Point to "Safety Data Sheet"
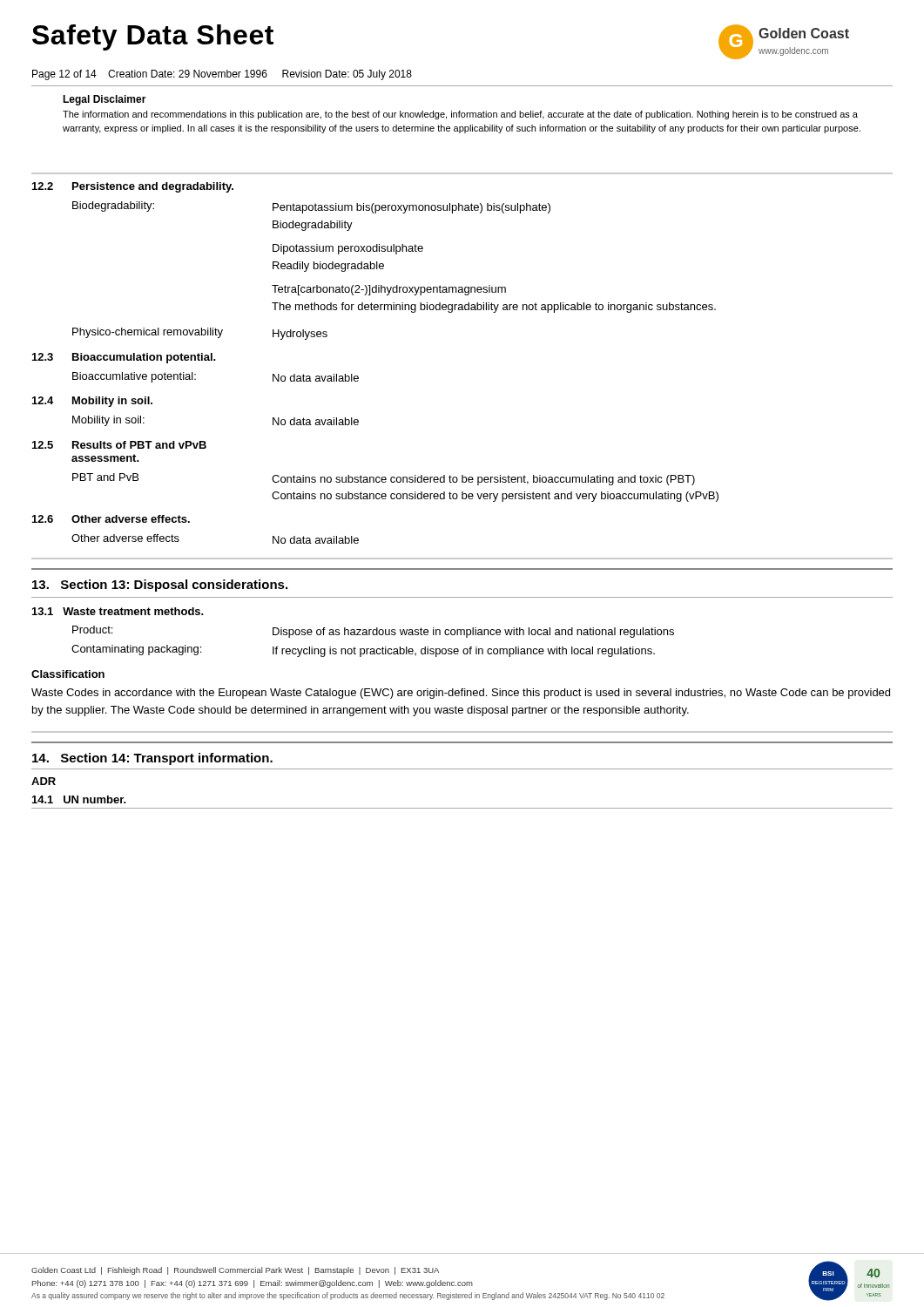Image resolution: width=924 pixels, height=1307 pixels. [153, 35]
